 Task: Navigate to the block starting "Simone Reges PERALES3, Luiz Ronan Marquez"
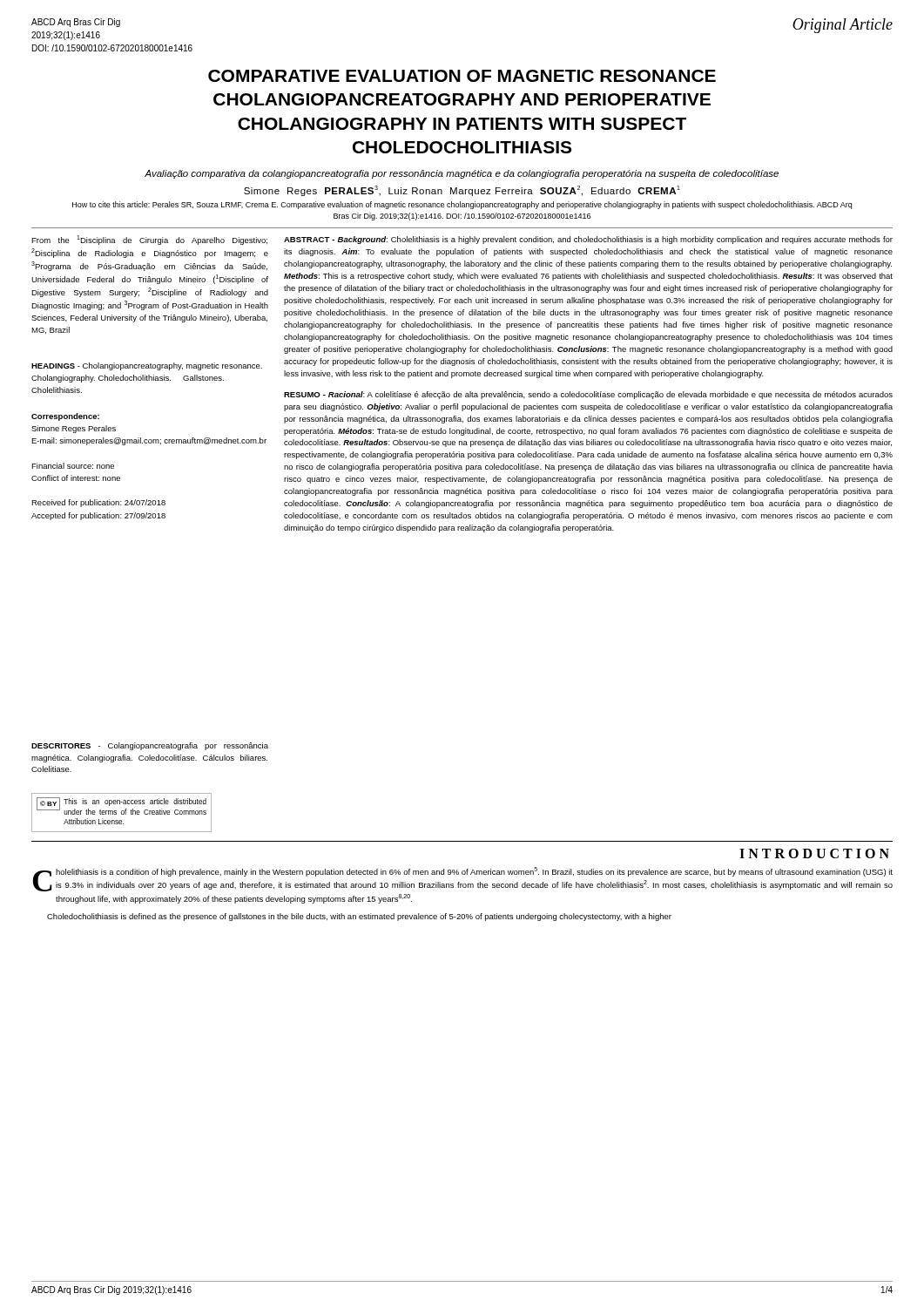[462, 191]
